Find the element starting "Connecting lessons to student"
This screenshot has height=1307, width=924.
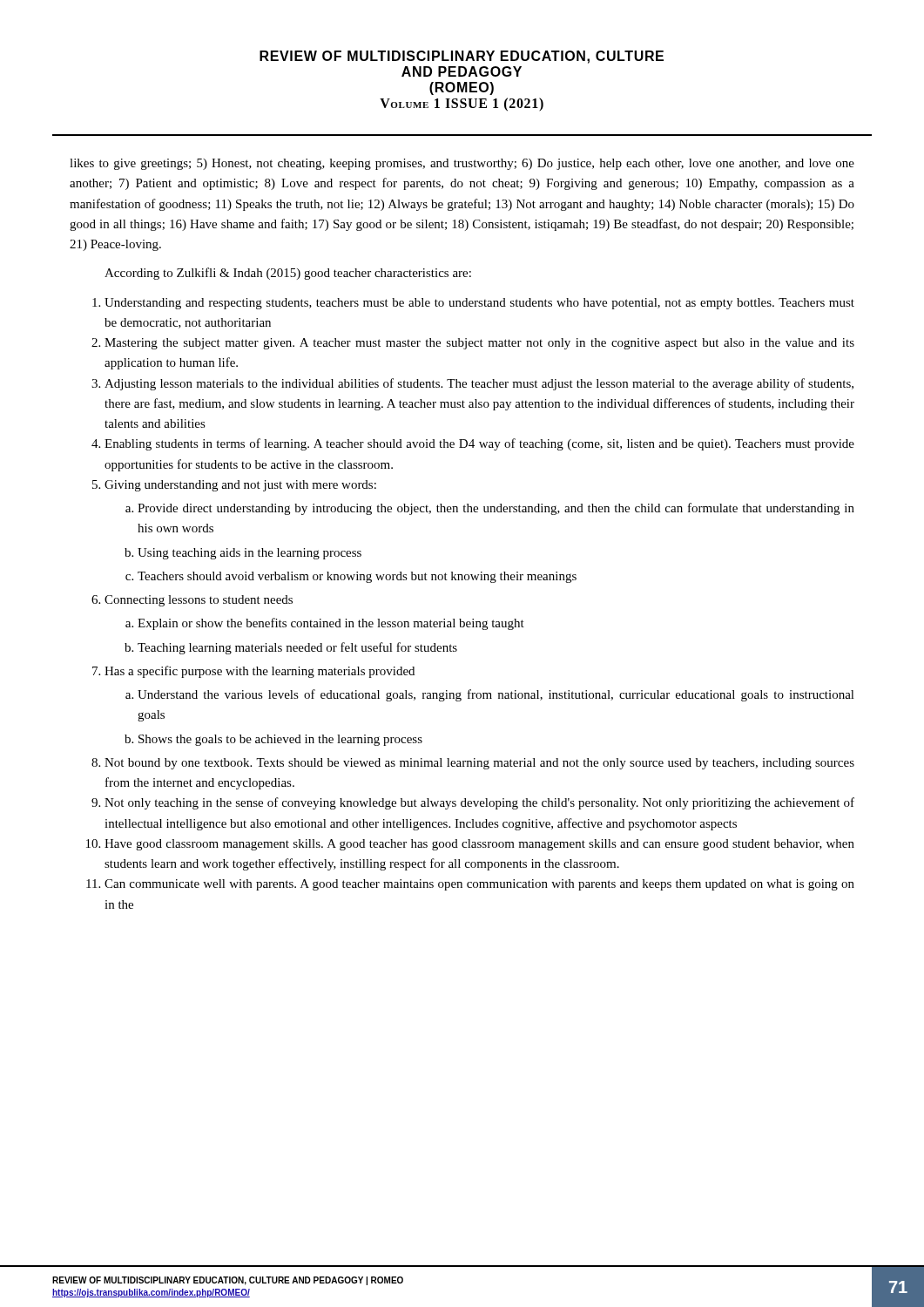coord(479,624)
